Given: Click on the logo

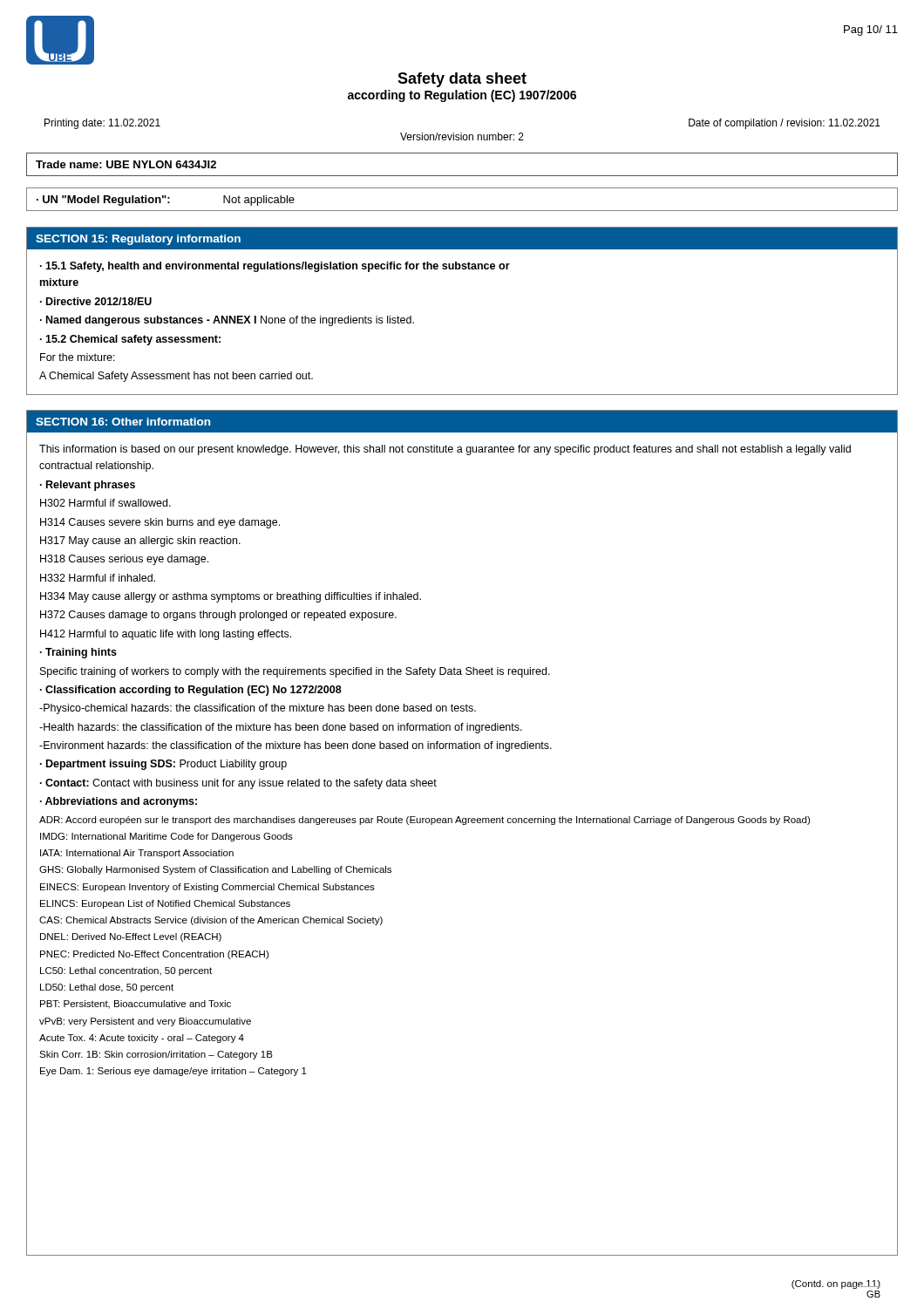Looking at the screenshot, I should click(x=61, y=41).
